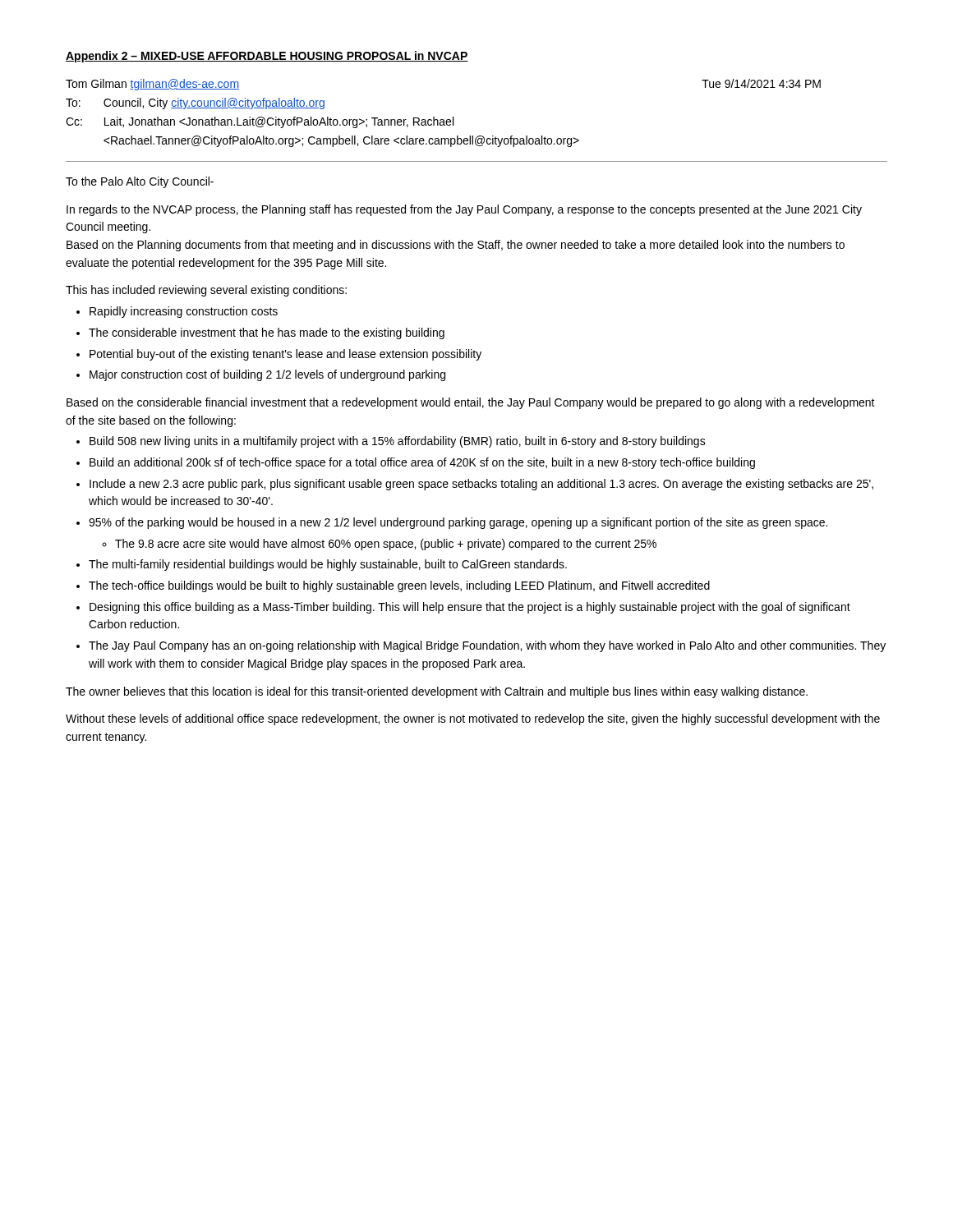
Task: Point to the element starting "The owner believes that this location"
Action: coord(437,691)
